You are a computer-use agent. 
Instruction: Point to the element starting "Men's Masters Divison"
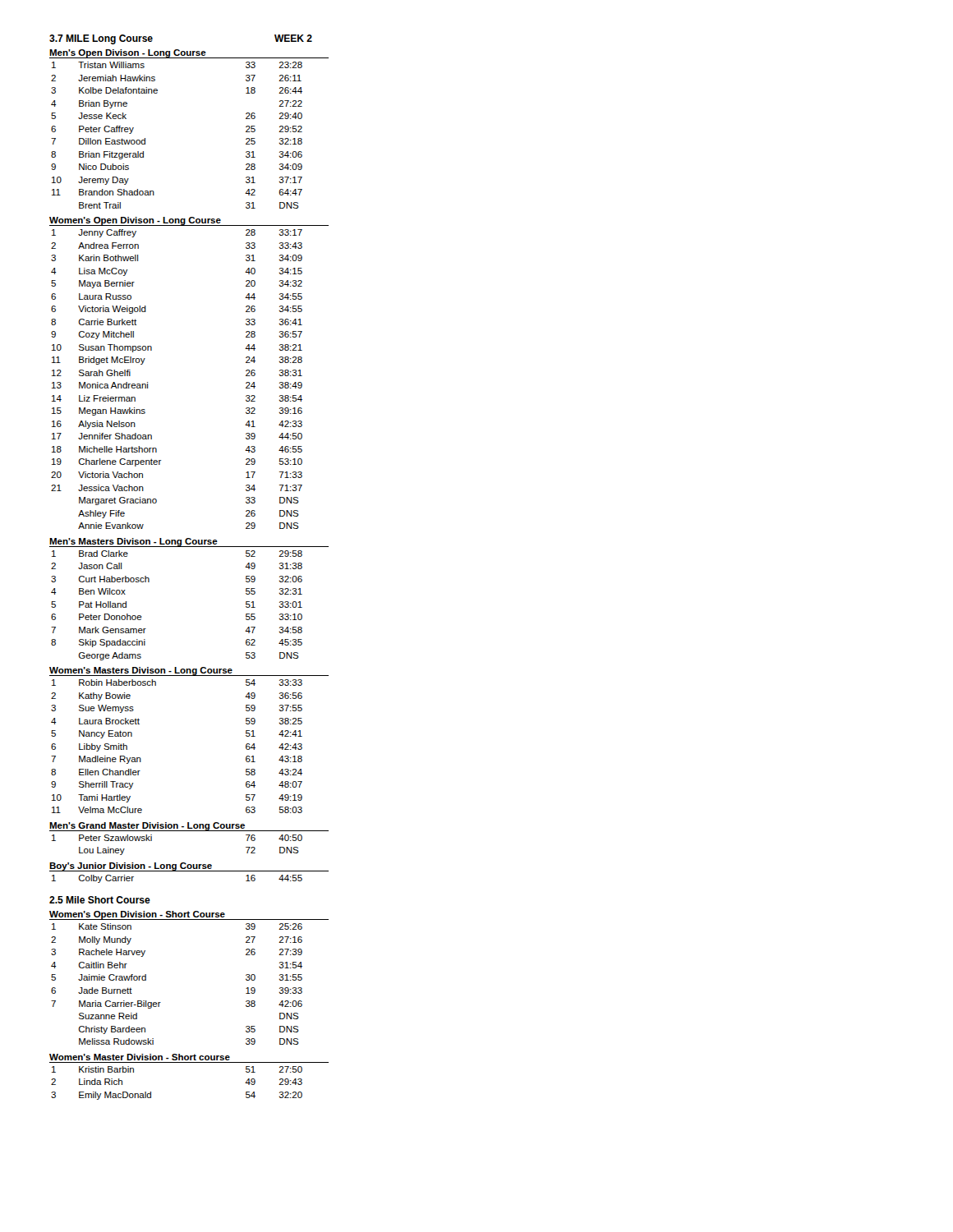[133, 541]
